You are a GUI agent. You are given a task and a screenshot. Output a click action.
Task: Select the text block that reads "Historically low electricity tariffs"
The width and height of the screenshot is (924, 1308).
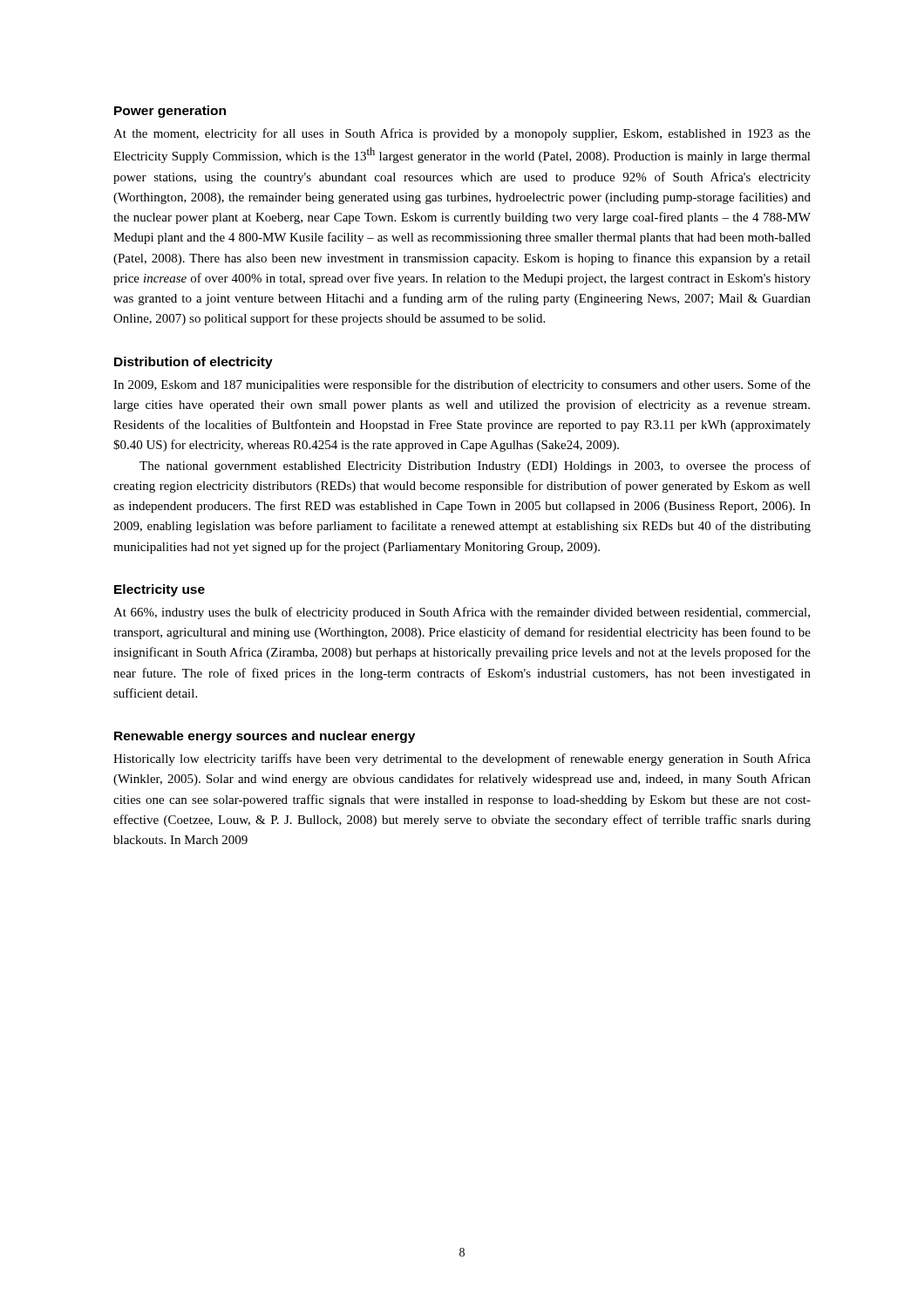point(462,800)
